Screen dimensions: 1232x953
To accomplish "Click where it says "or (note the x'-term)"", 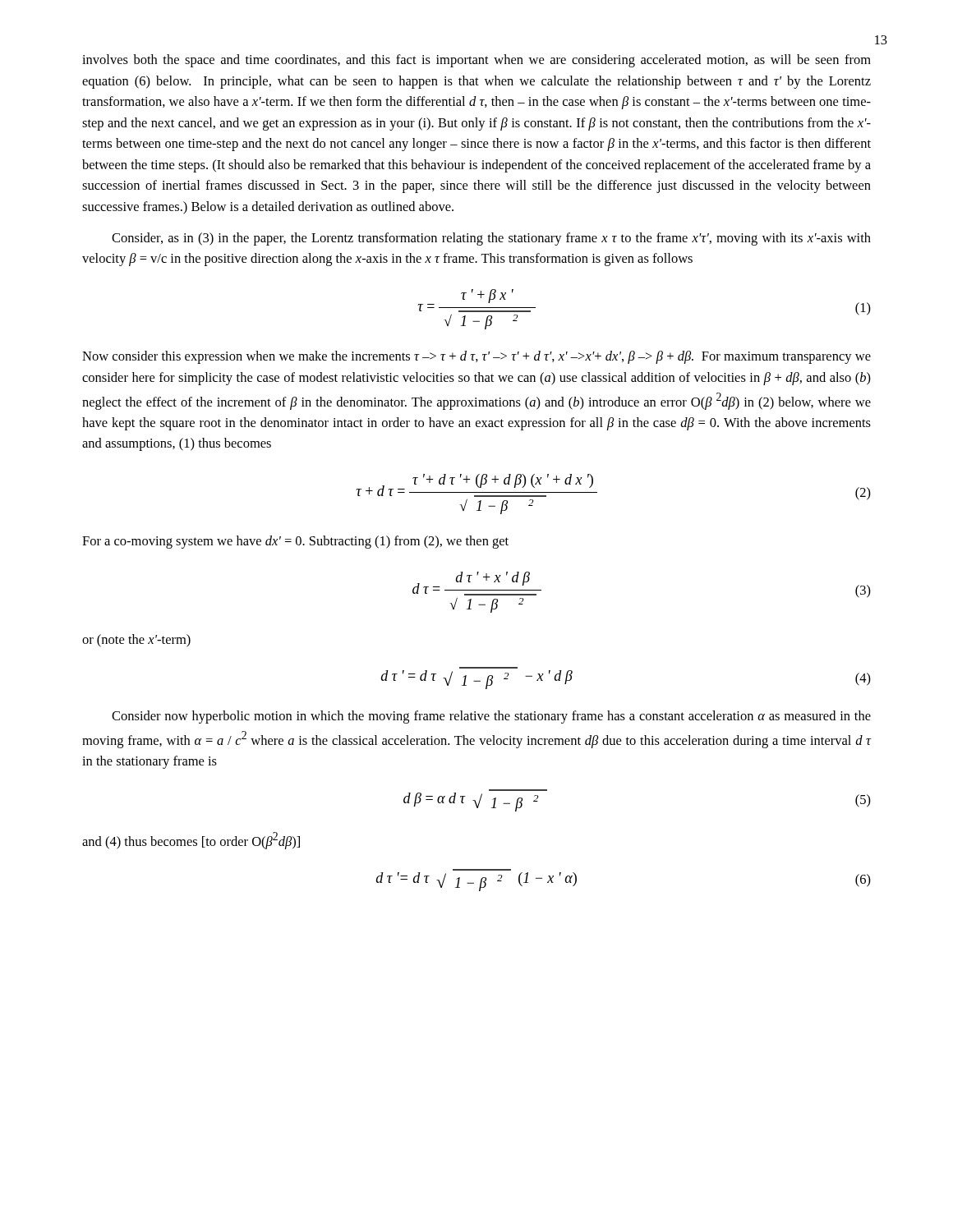I will pyautogui.click(x=136, y=641).
